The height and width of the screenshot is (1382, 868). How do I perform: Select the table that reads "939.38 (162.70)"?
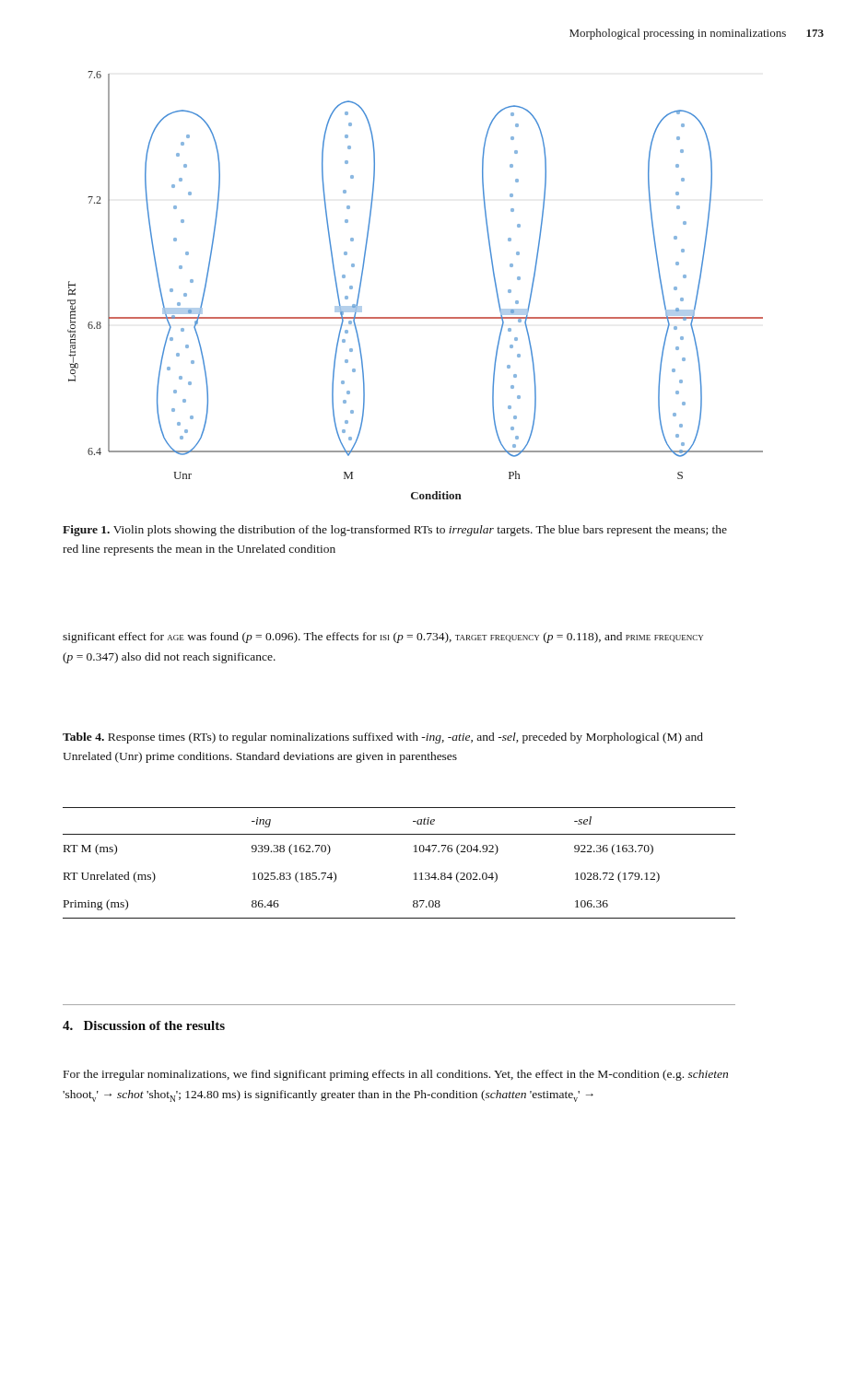coord(399,863)
